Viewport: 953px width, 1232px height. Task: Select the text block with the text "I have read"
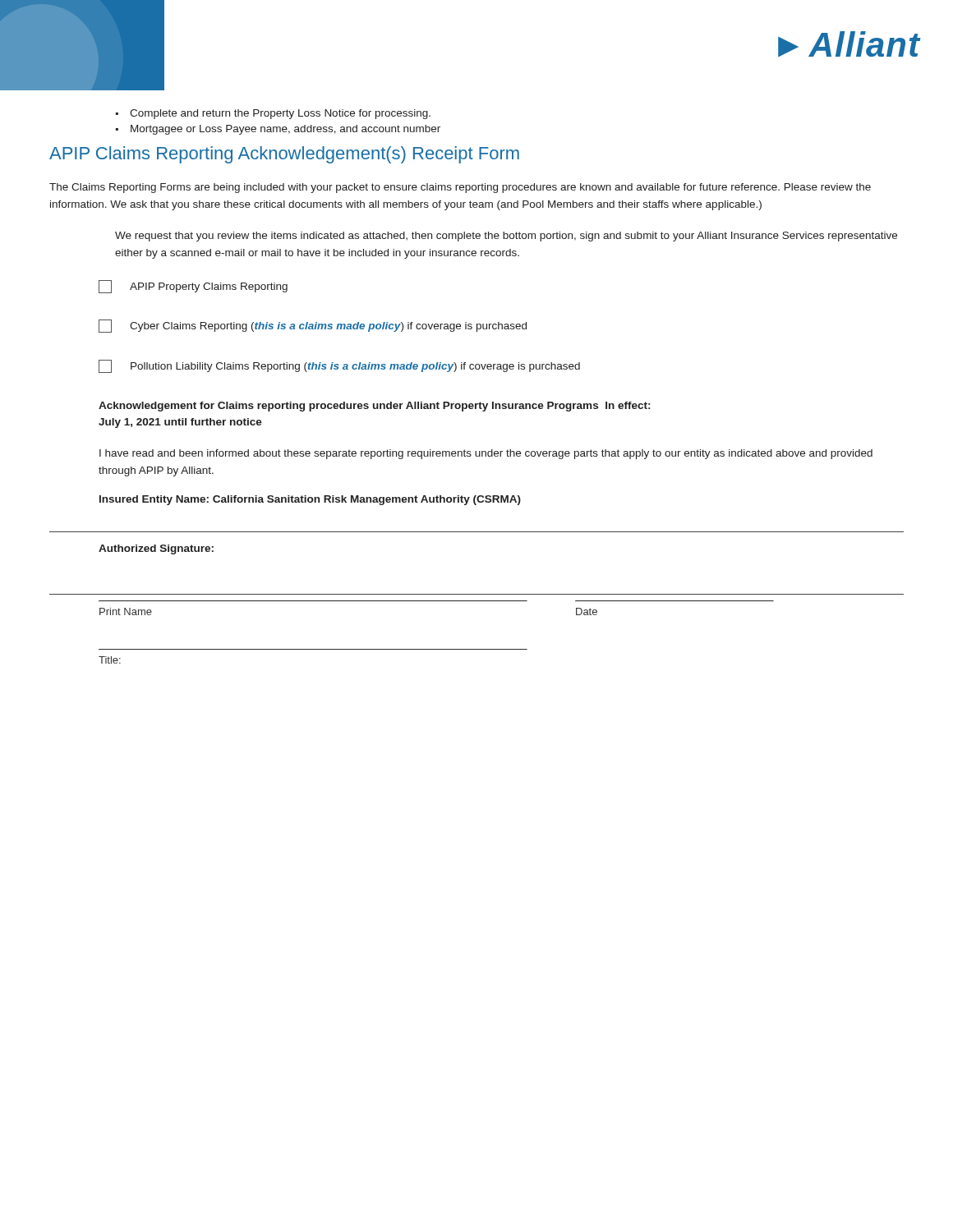click(x=486, y=462)
